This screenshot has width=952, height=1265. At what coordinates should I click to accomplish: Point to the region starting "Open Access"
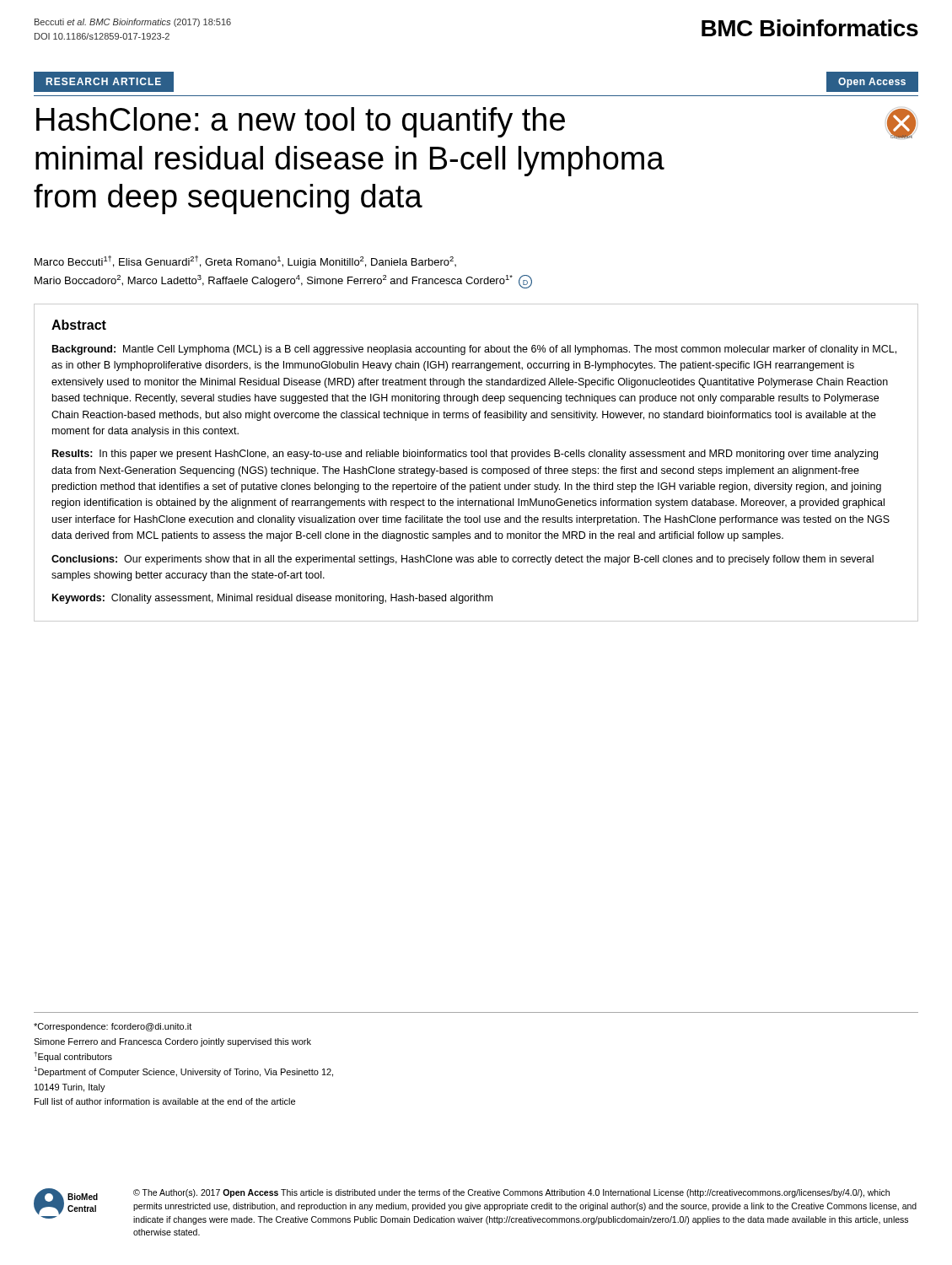click(x=872, y=82)
